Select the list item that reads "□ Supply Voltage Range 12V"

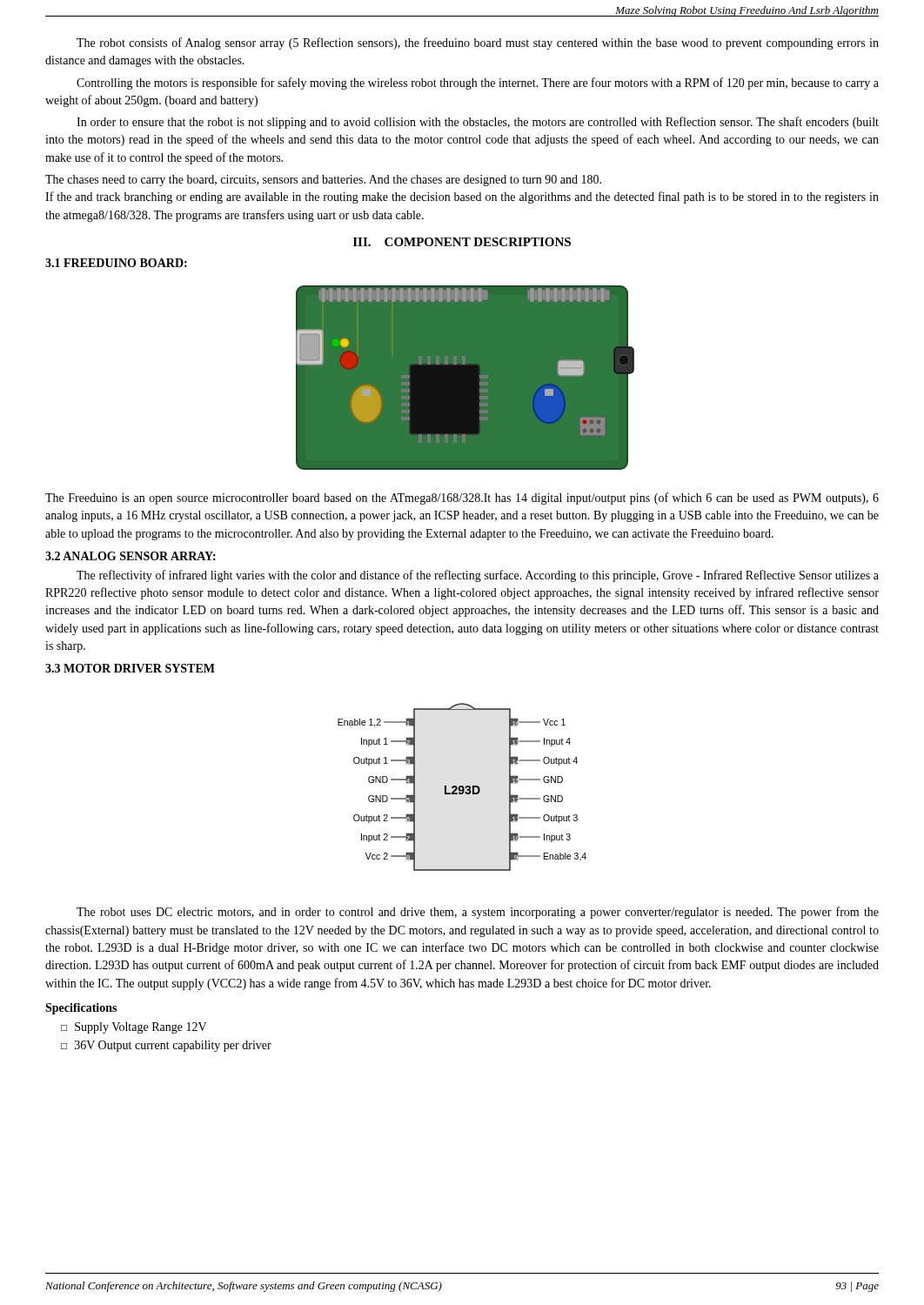point(134,1027)
